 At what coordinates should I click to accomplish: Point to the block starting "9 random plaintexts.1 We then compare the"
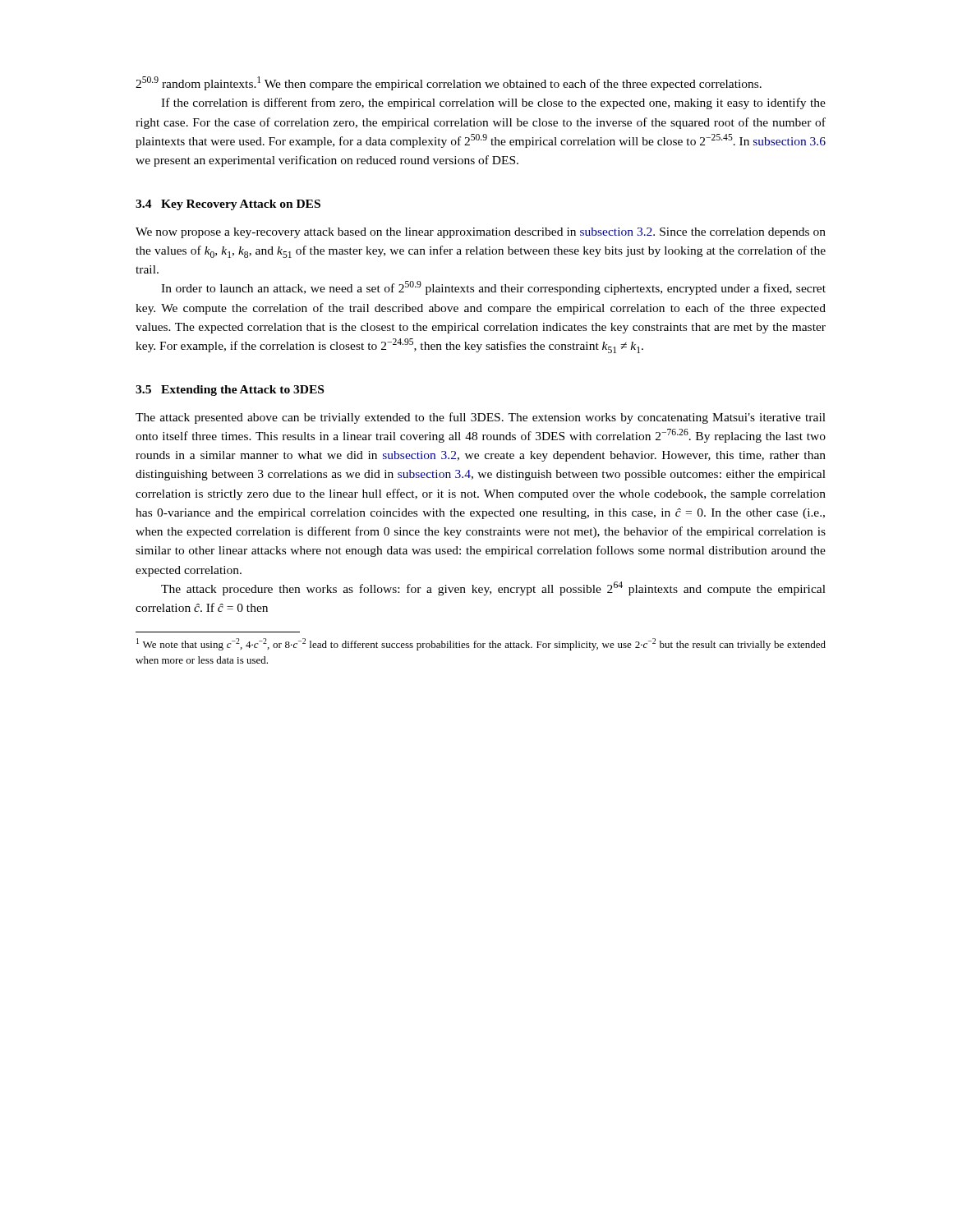481,122
